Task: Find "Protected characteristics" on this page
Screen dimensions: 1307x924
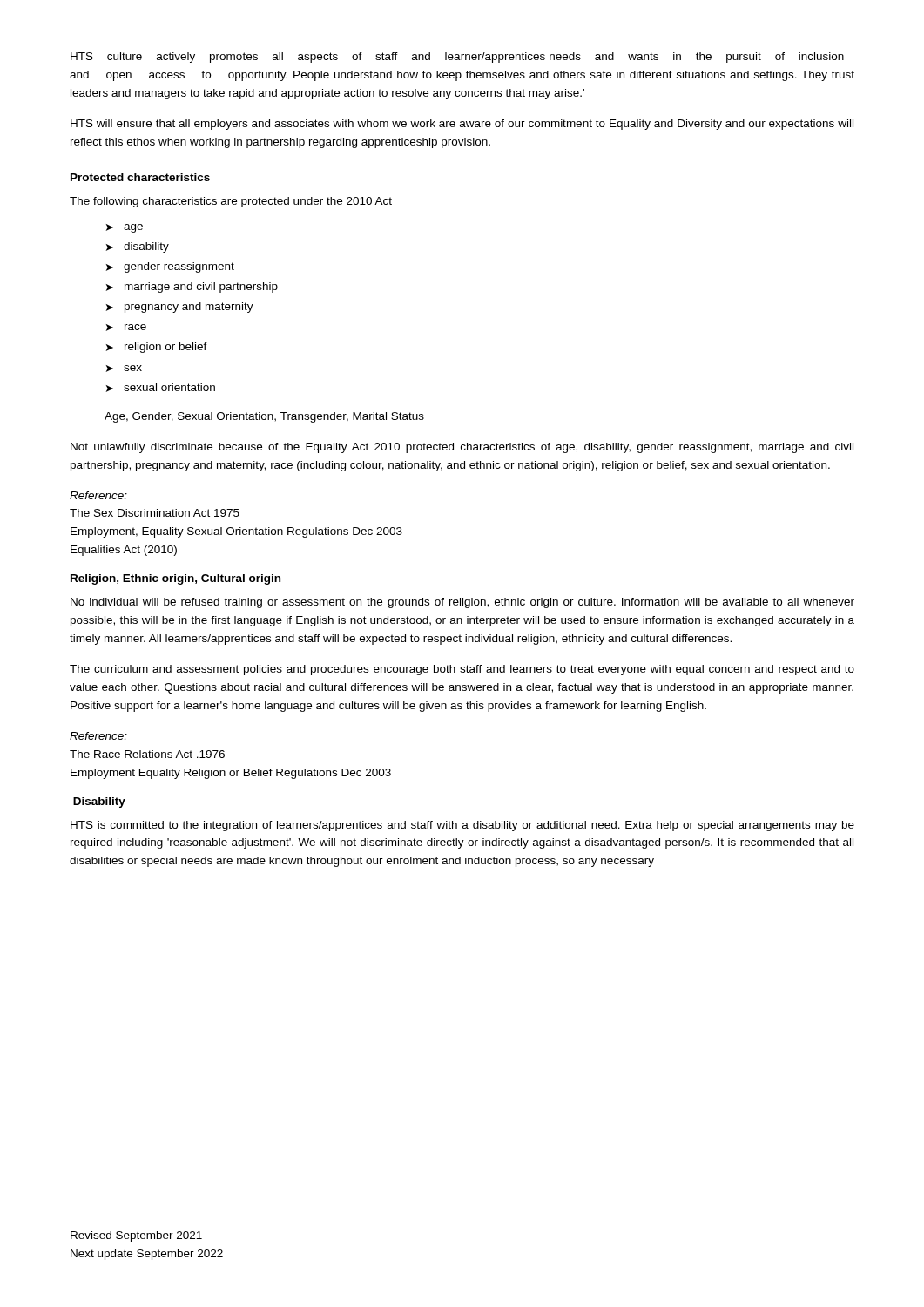Action: [140, 177]
